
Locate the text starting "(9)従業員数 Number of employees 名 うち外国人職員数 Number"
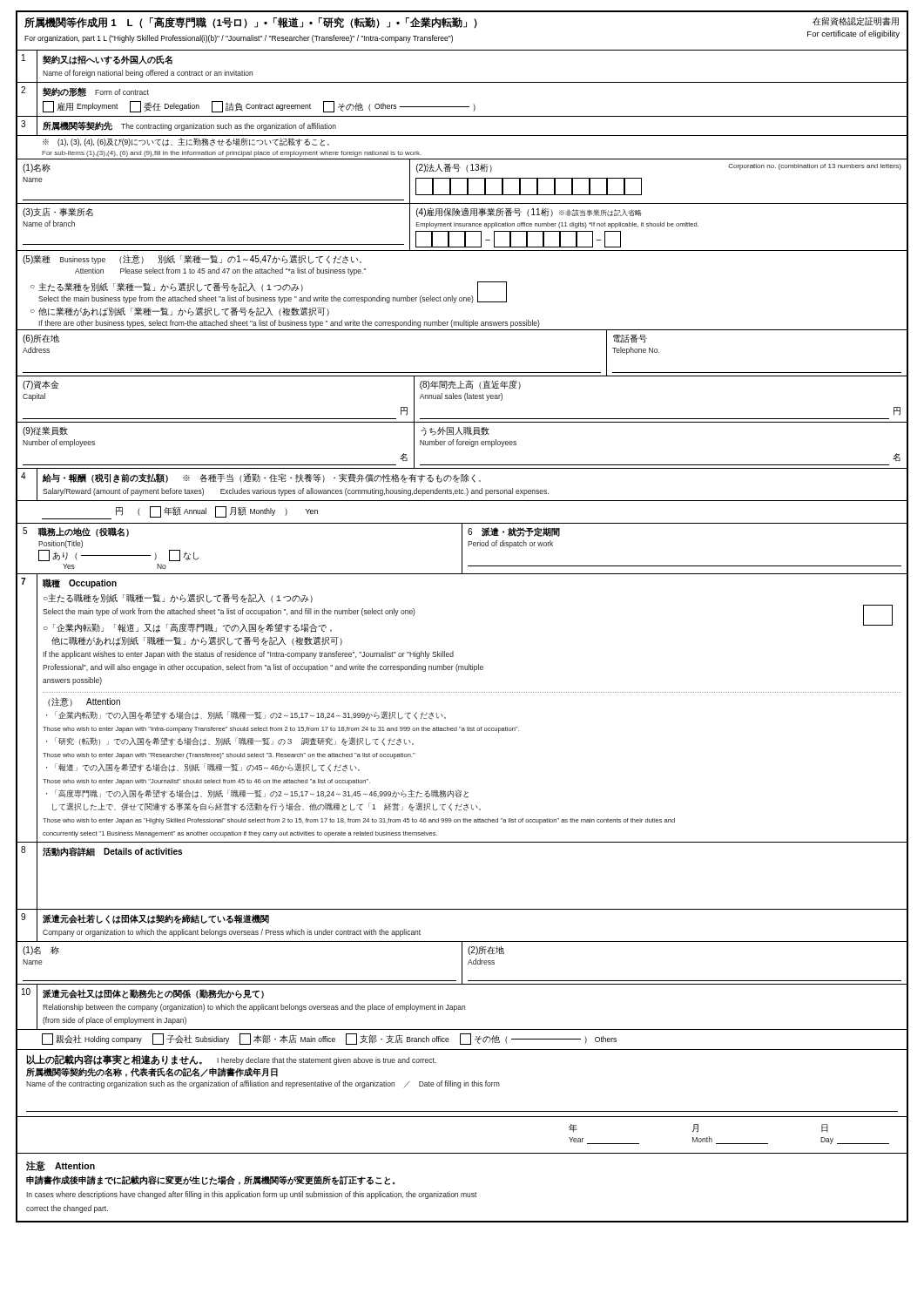coord(462,445)
